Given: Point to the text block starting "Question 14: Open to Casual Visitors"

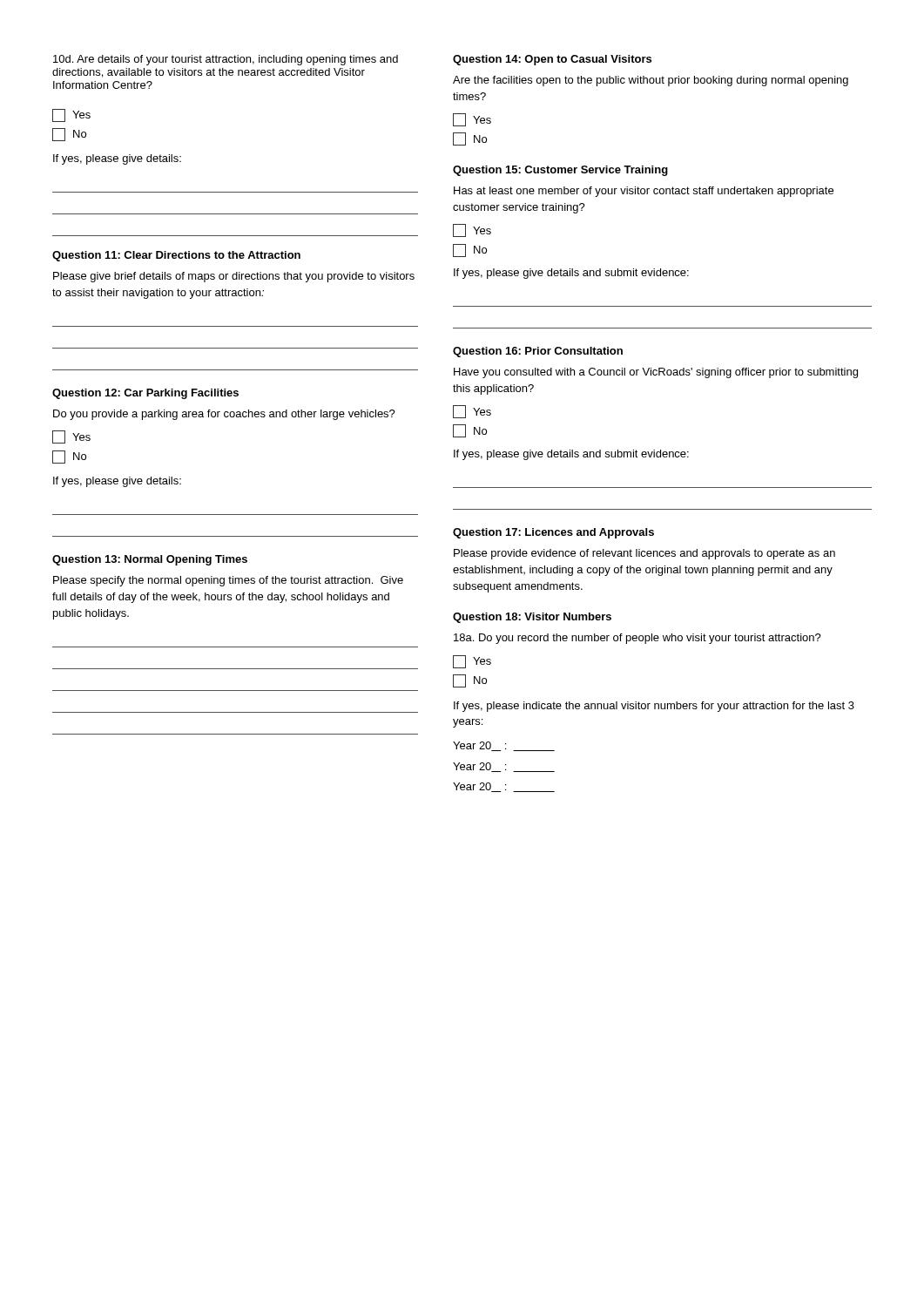Looking at the screenshot, I should (x=552, y=59).
